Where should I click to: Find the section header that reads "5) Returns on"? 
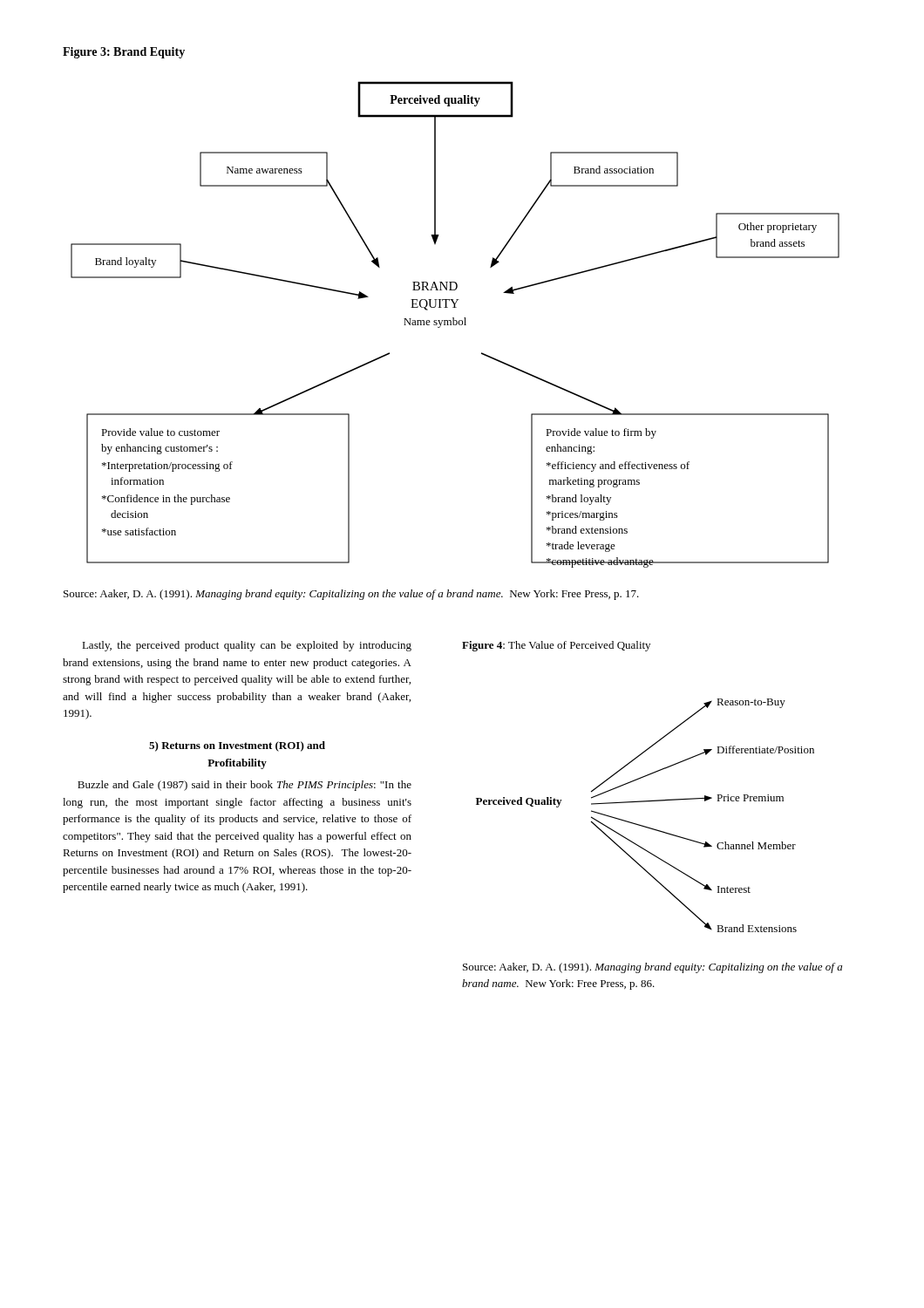coord(237,754)
